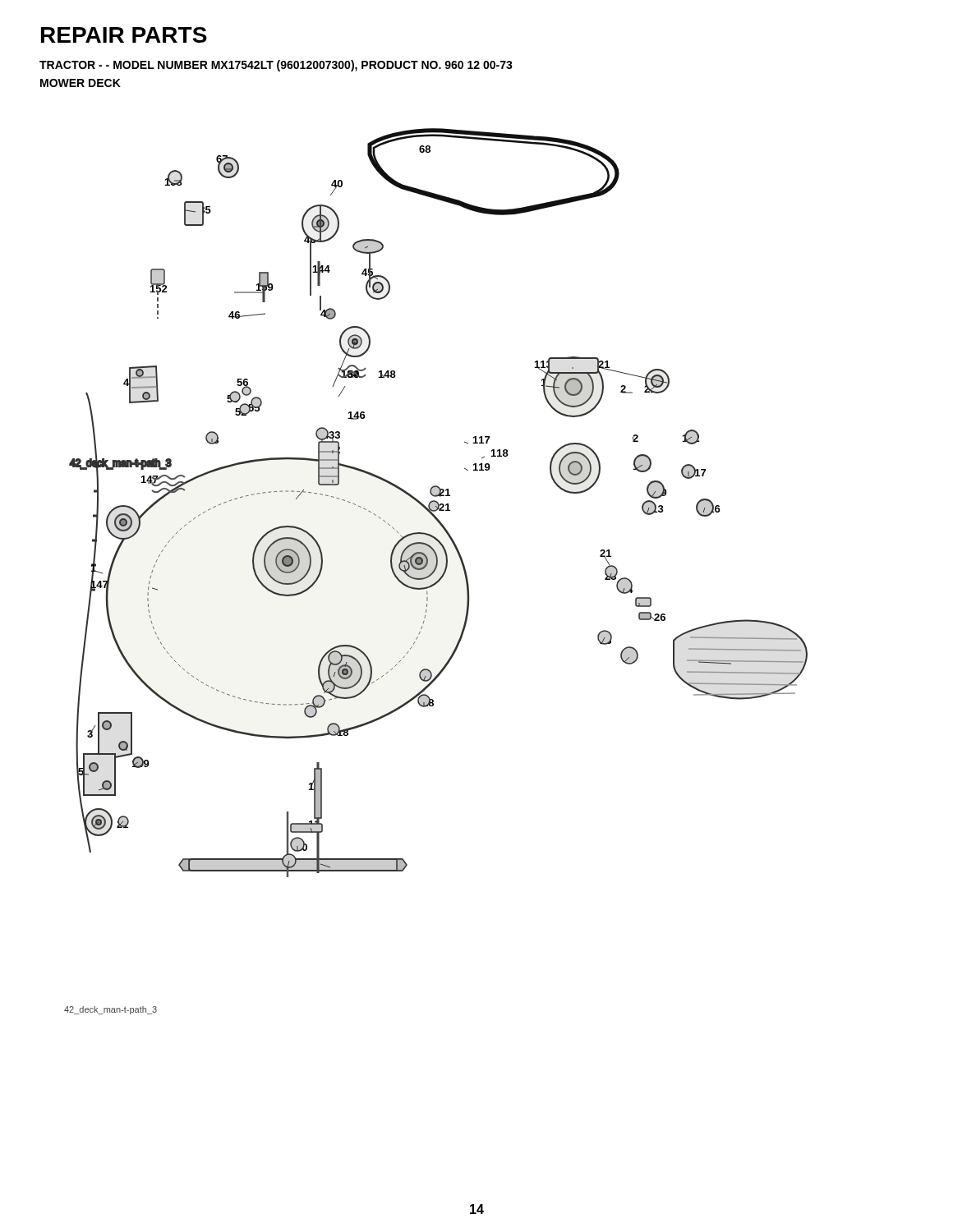Screen dimensions: 1232x953
Task: Locate the engineering diagram
Action: pyautogui.click(x=476, y=635)
